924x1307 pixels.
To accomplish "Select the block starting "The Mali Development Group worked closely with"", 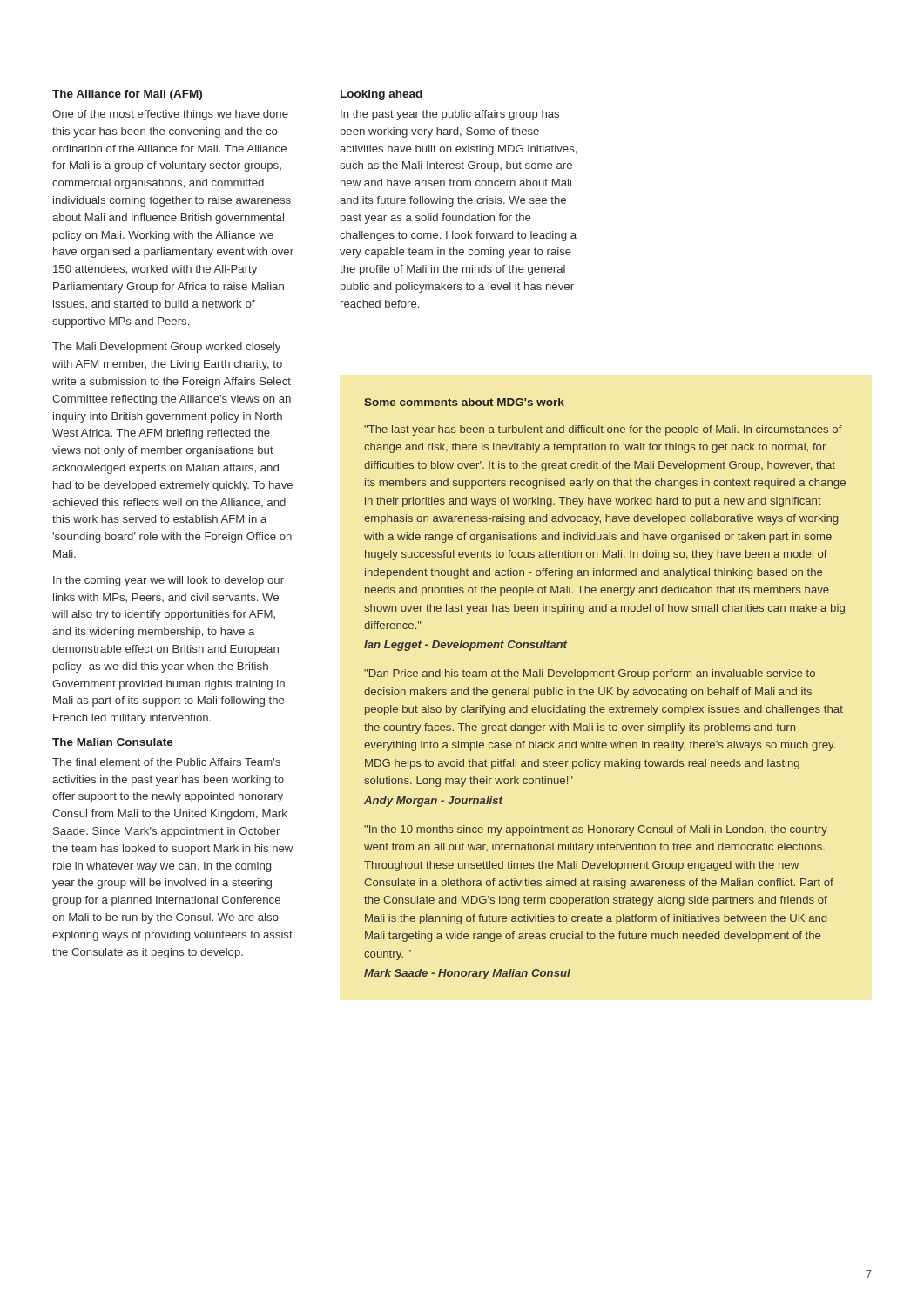I will [x=174, y=451].
